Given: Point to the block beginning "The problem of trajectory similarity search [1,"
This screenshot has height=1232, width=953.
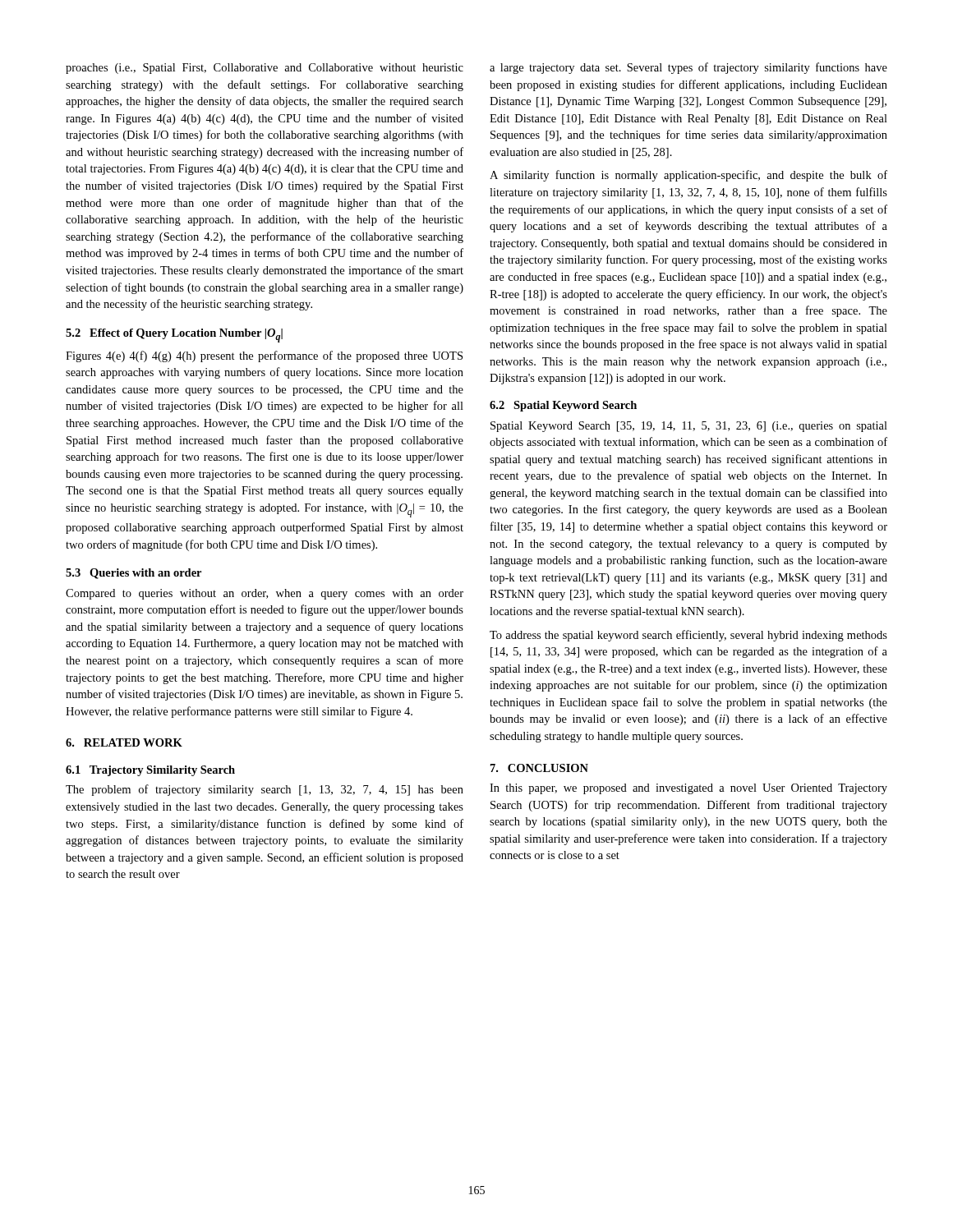Looking at the screenshot, I should point(265,832).
